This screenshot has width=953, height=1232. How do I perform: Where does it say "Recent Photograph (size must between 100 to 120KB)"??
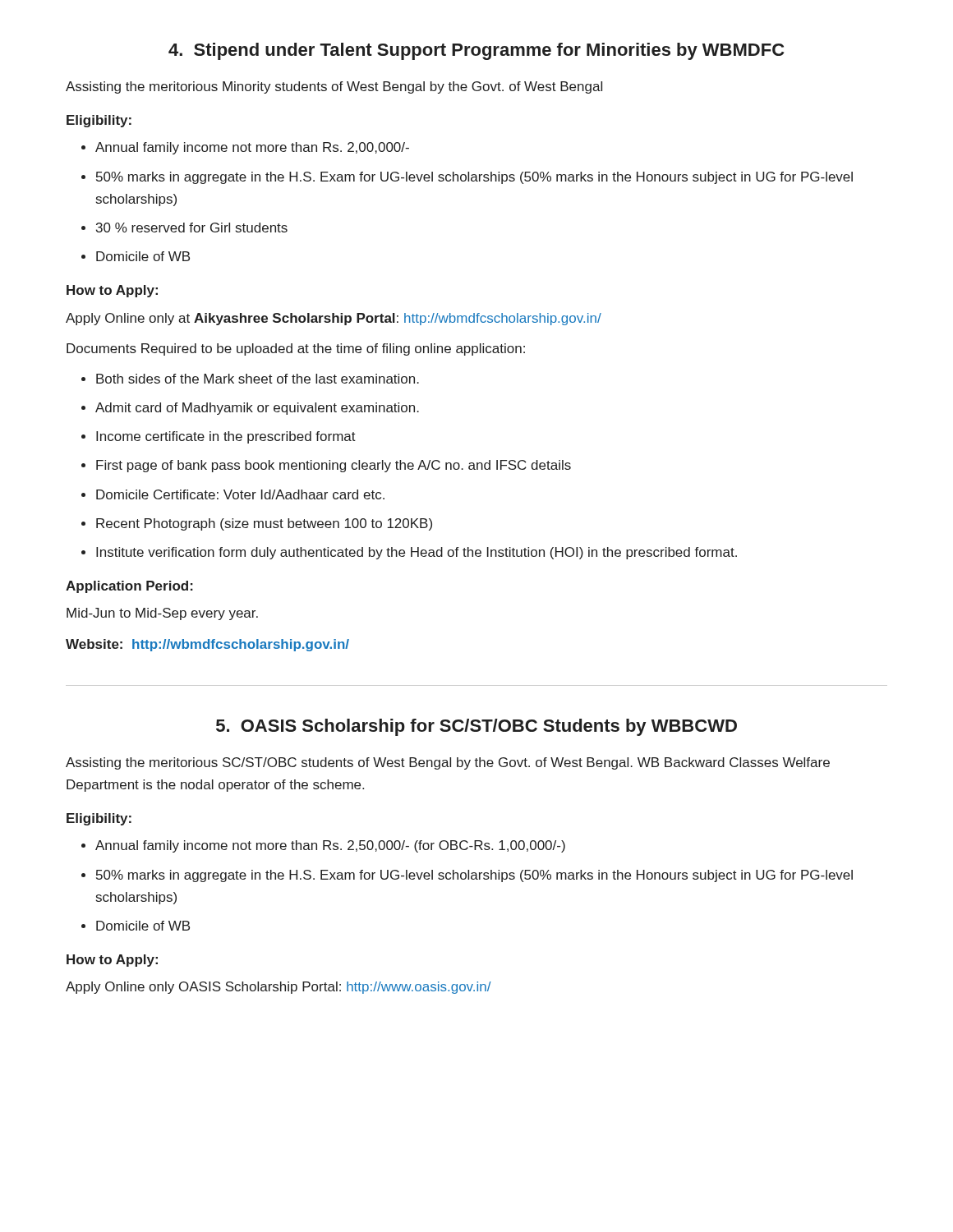tap(264, 524)
